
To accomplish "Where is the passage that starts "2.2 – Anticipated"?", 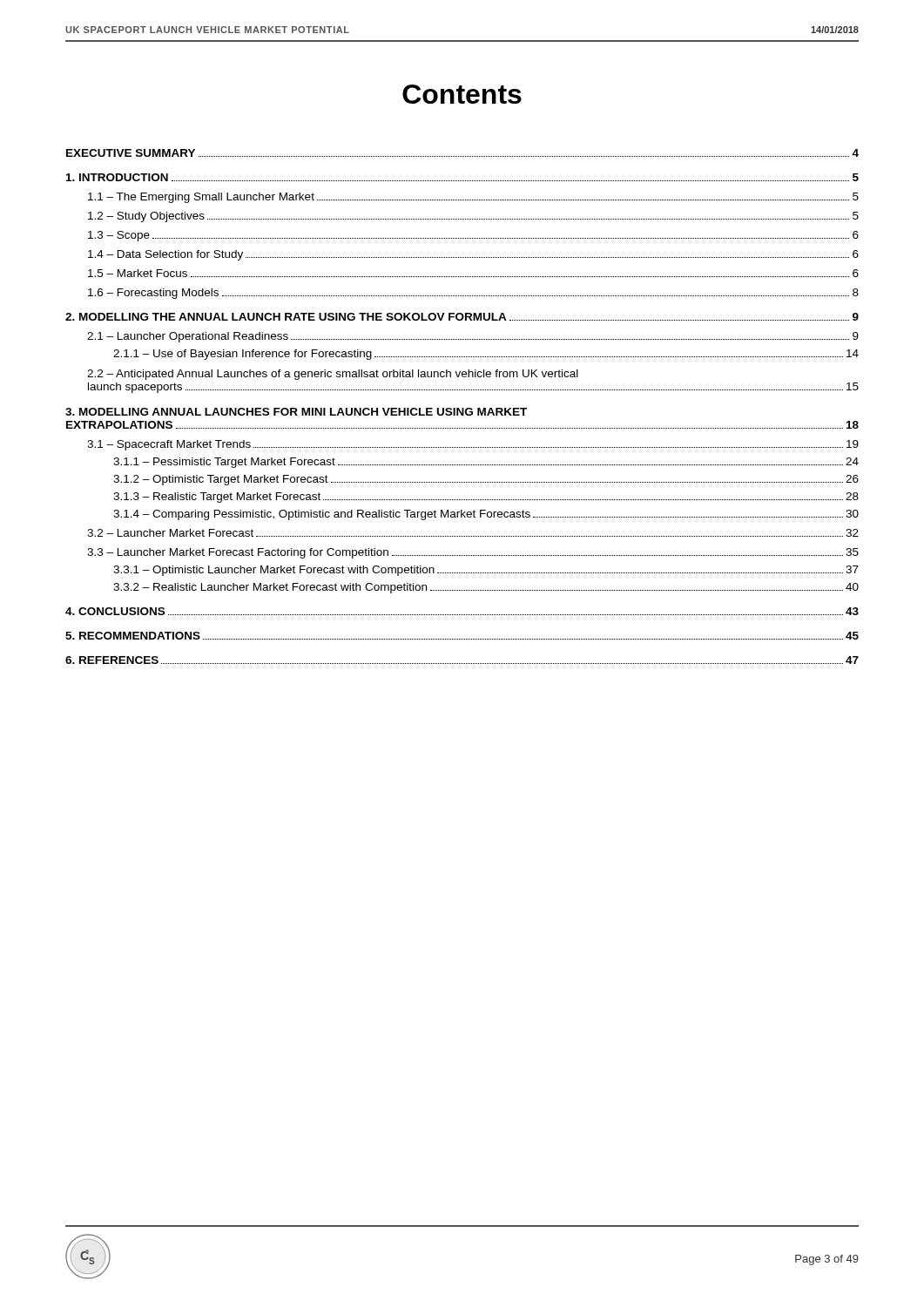I will 473,380.
